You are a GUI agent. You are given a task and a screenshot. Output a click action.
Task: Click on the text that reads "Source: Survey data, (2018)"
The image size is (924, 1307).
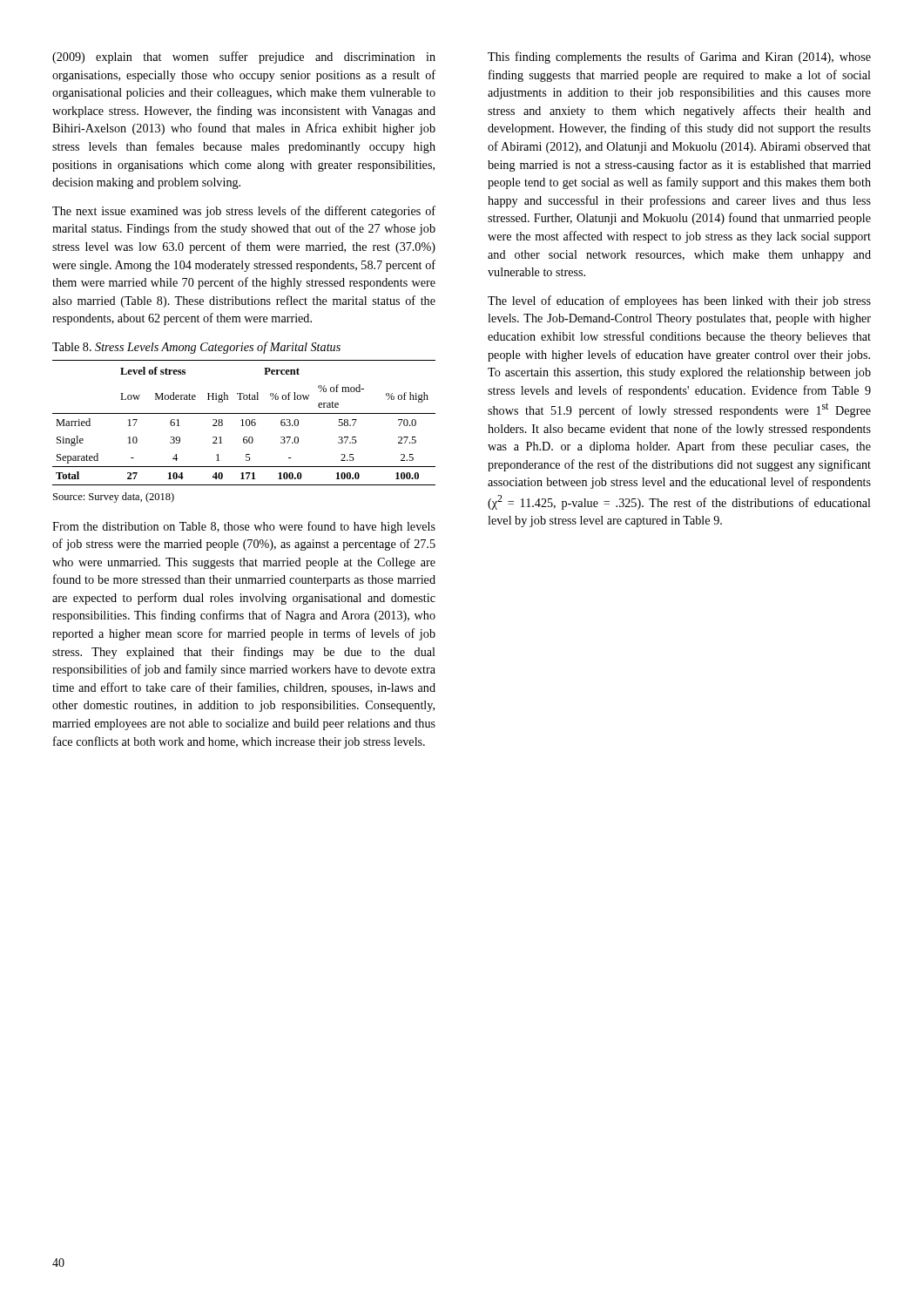pos(113,497)
